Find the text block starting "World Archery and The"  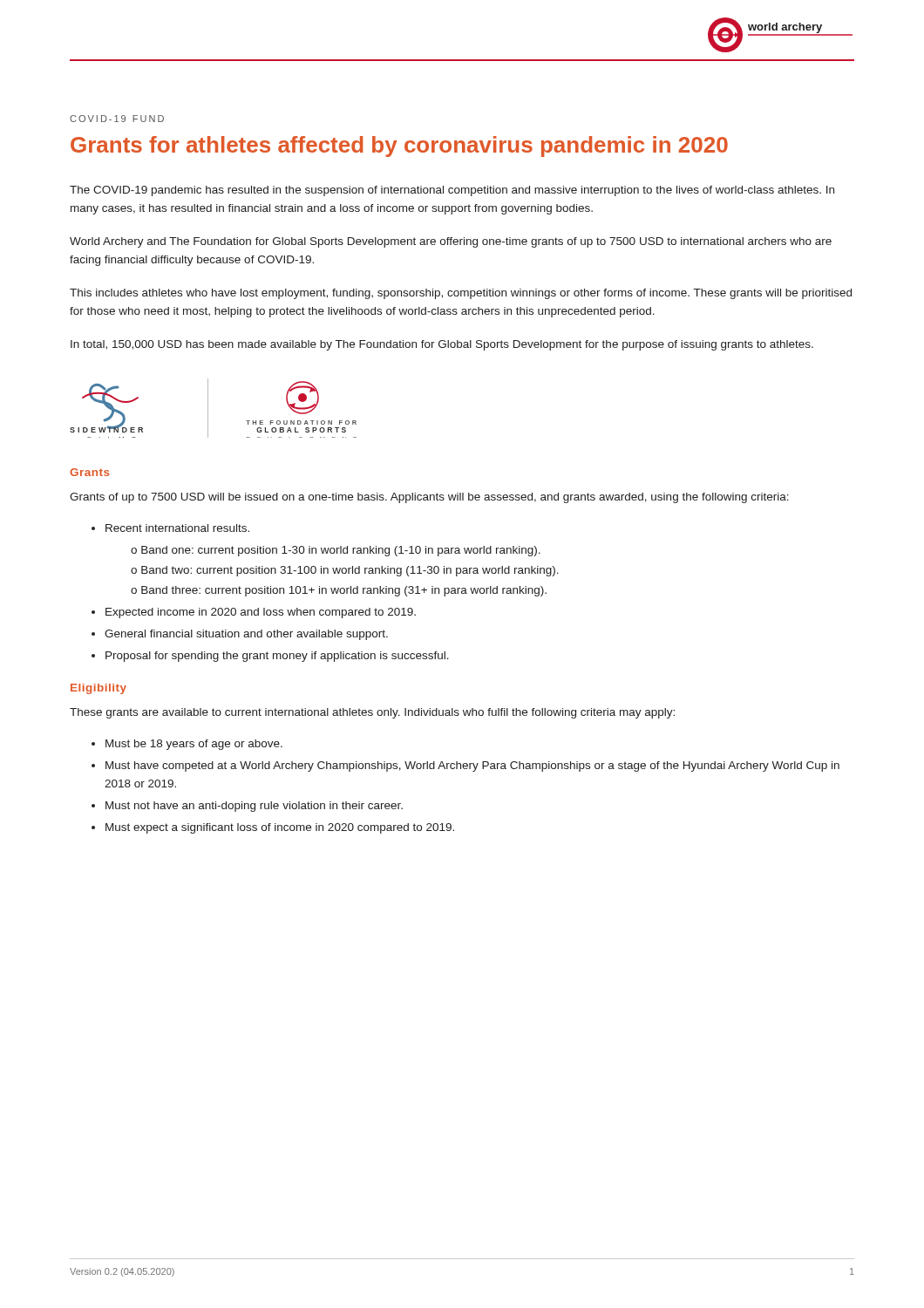click(451, 250)
